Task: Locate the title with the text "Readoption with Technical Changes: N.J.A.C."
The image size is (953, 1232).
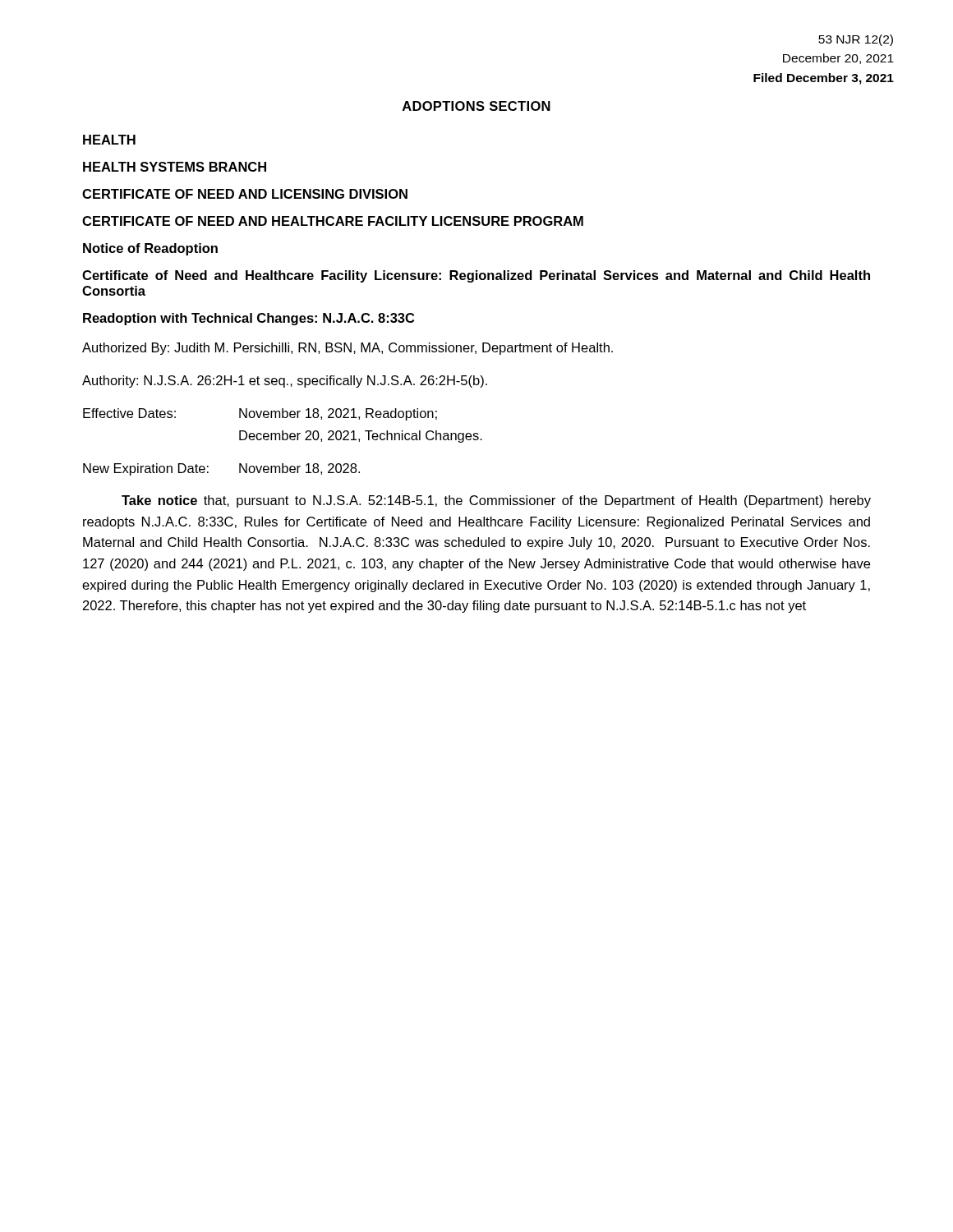Action: pyautogui.click(x=248, y=318)
